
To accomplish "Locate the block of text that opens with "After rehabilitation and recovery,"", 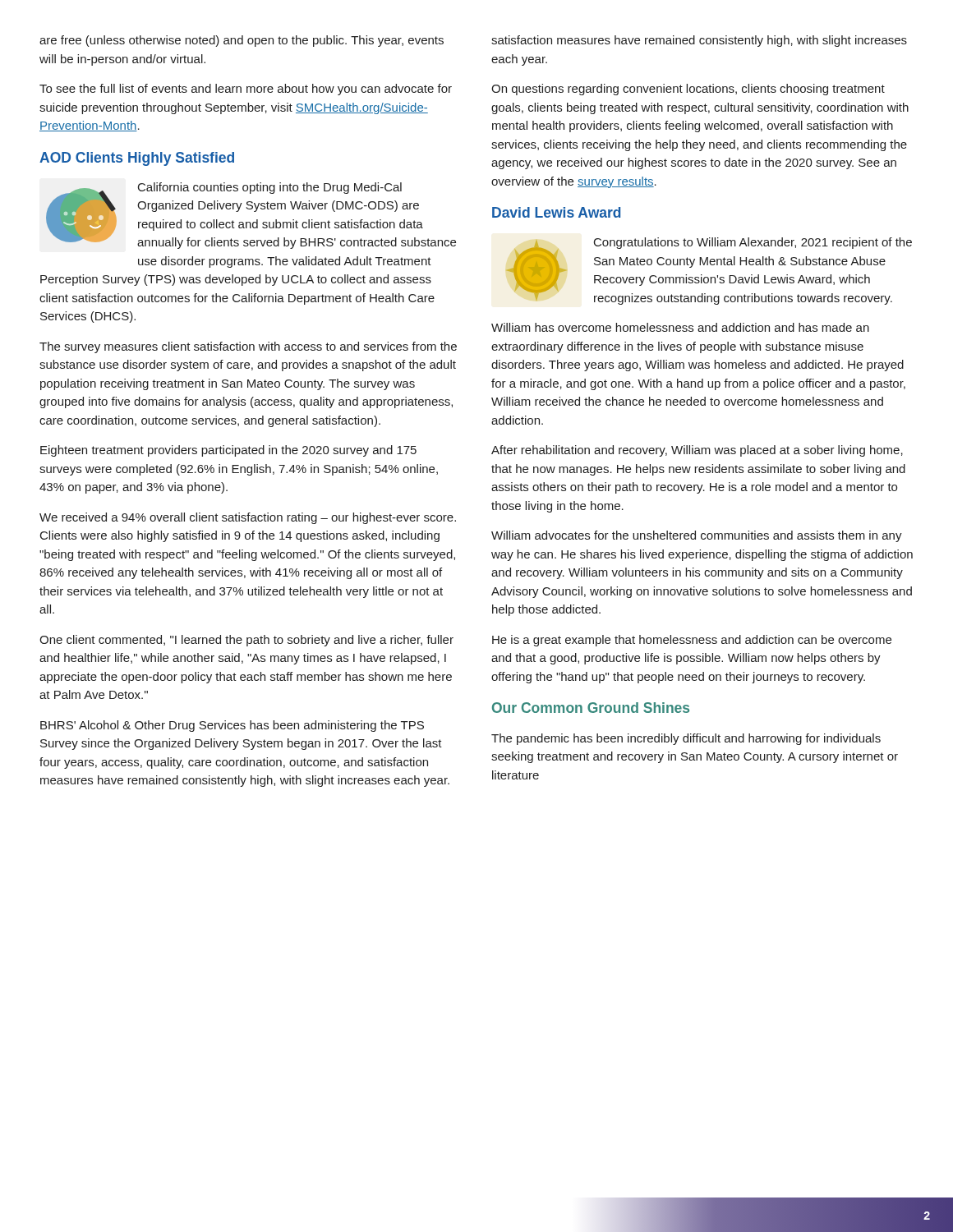I will tap(702, 478).
